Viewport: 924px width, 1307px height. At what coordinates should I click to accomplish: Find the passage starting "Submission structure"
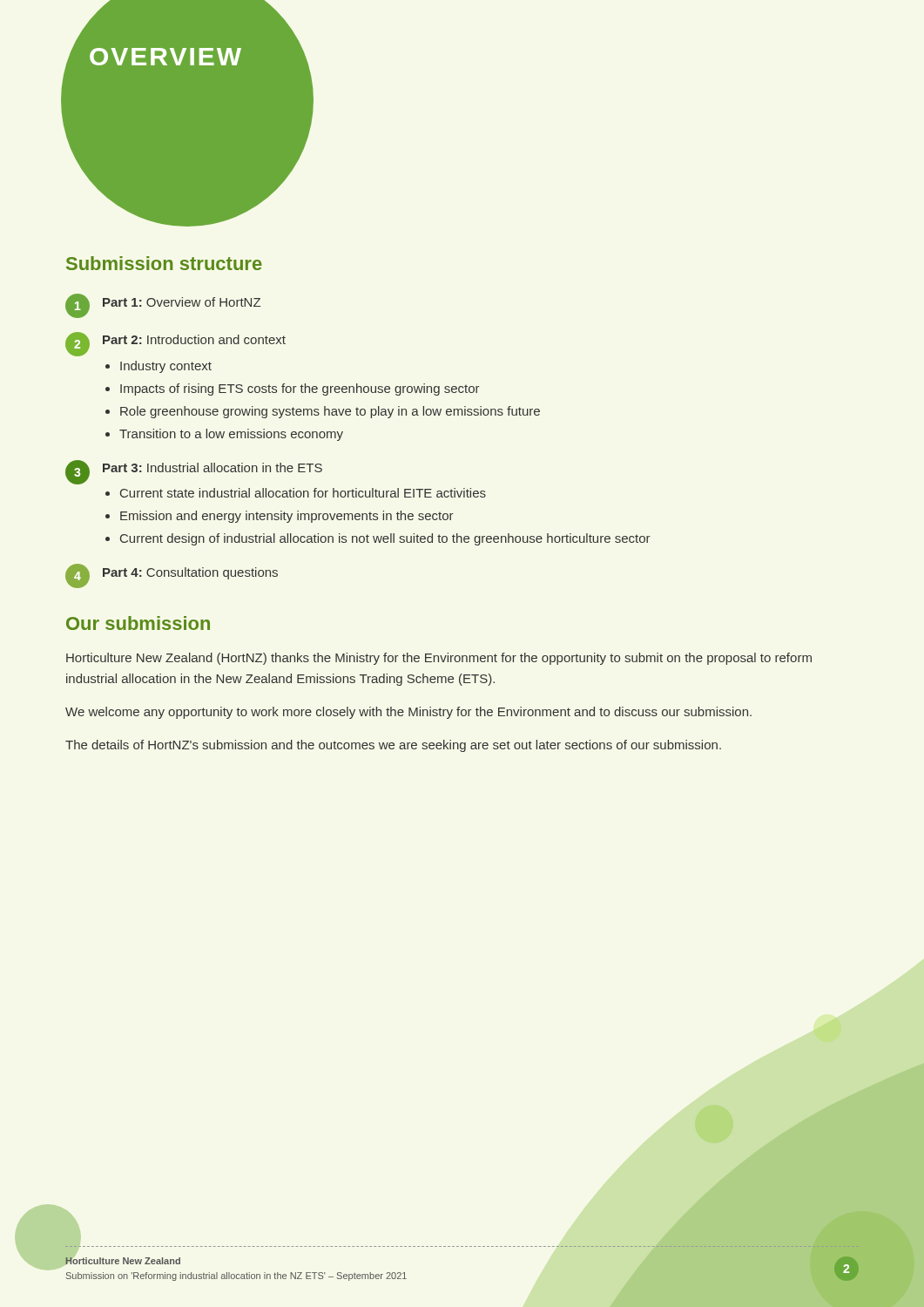(x=164, y=264)
